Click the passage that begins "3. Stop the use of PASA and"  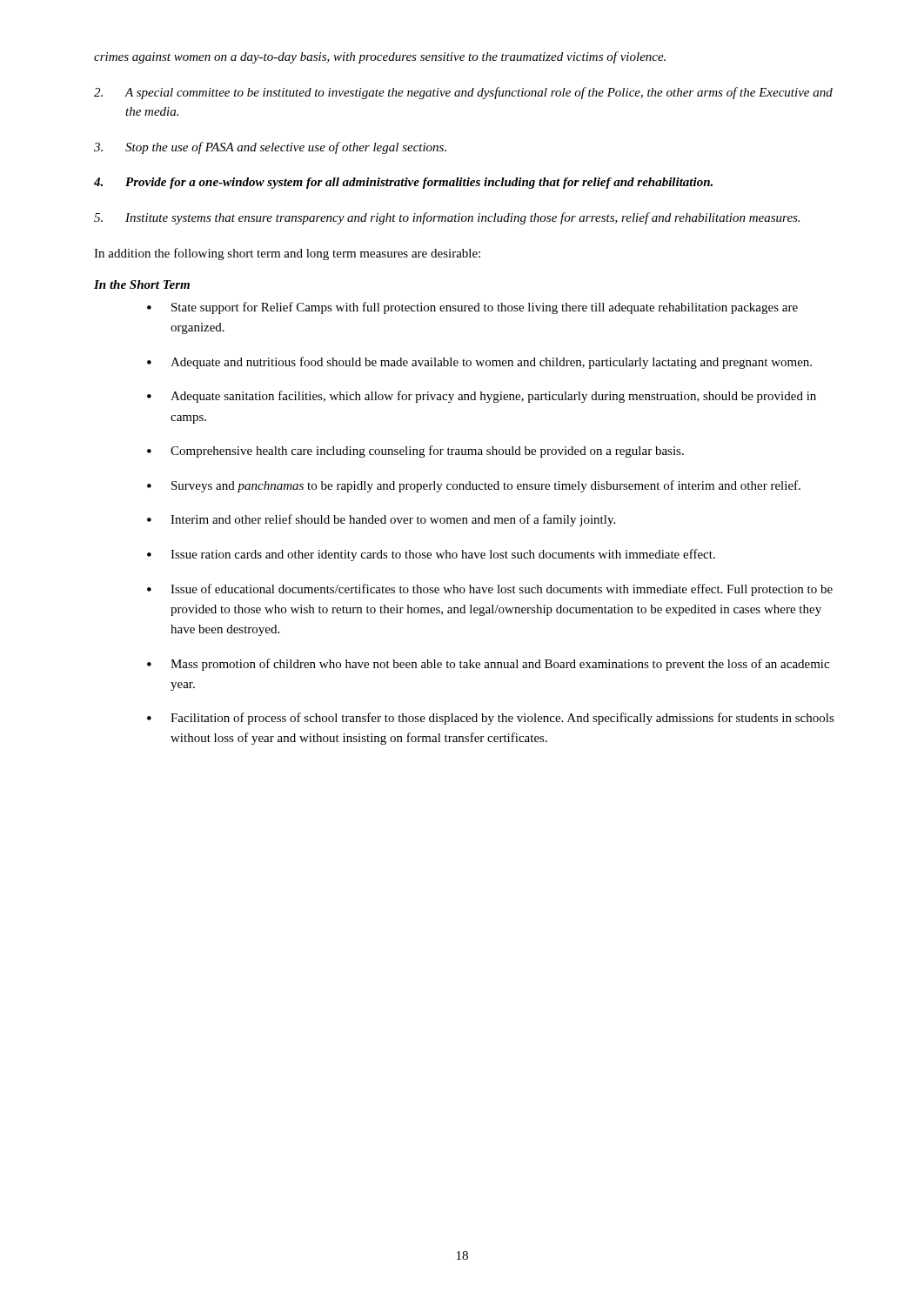tap(270, 148)
